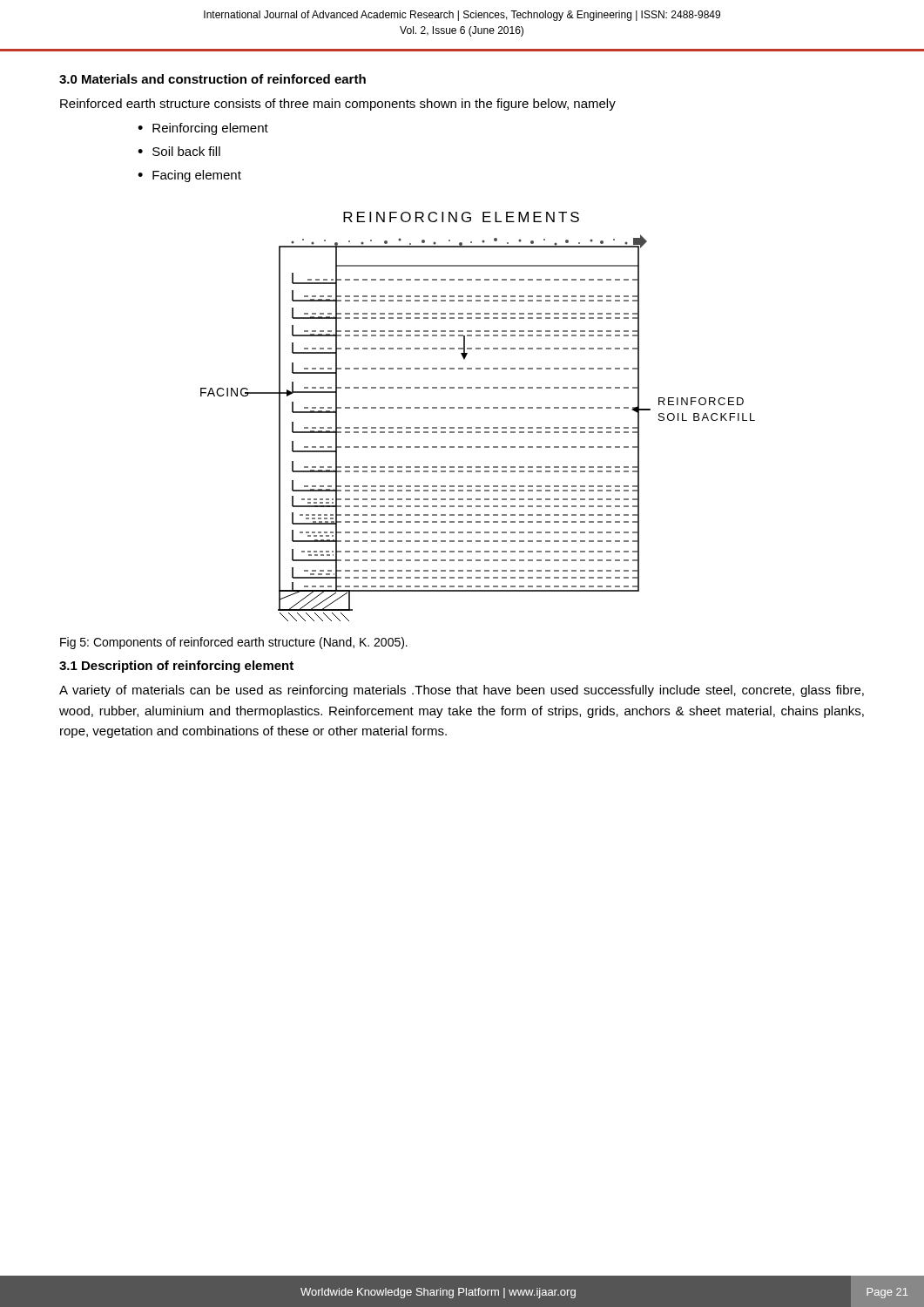Viewport: 924px width, 1307px height.
Task: Click on the section header with the text "3.1 Description of reinforcing element"
Action: tap(176, 665)
